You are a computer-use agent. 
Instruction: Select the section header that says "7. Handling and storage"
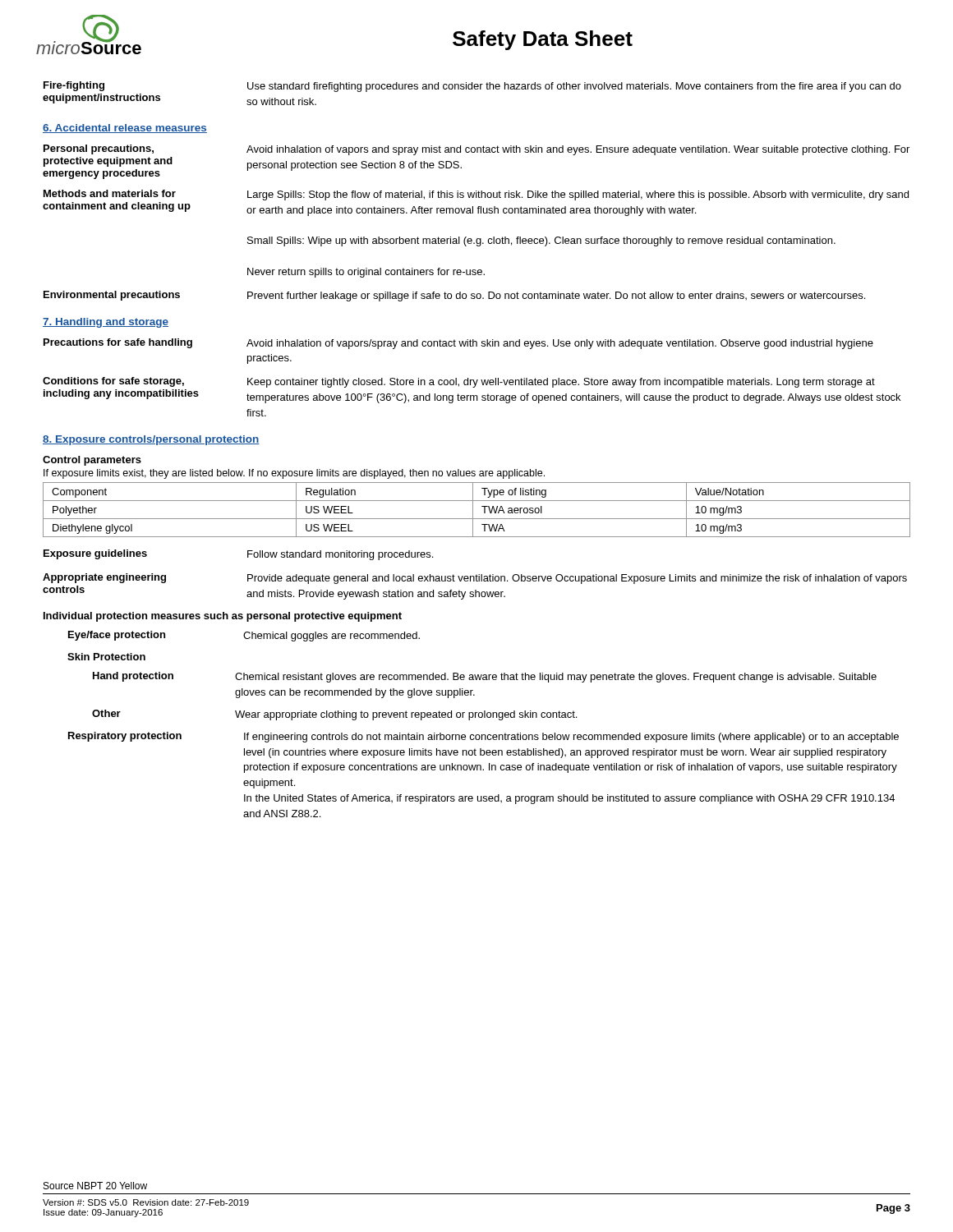(x=106, y=321)
